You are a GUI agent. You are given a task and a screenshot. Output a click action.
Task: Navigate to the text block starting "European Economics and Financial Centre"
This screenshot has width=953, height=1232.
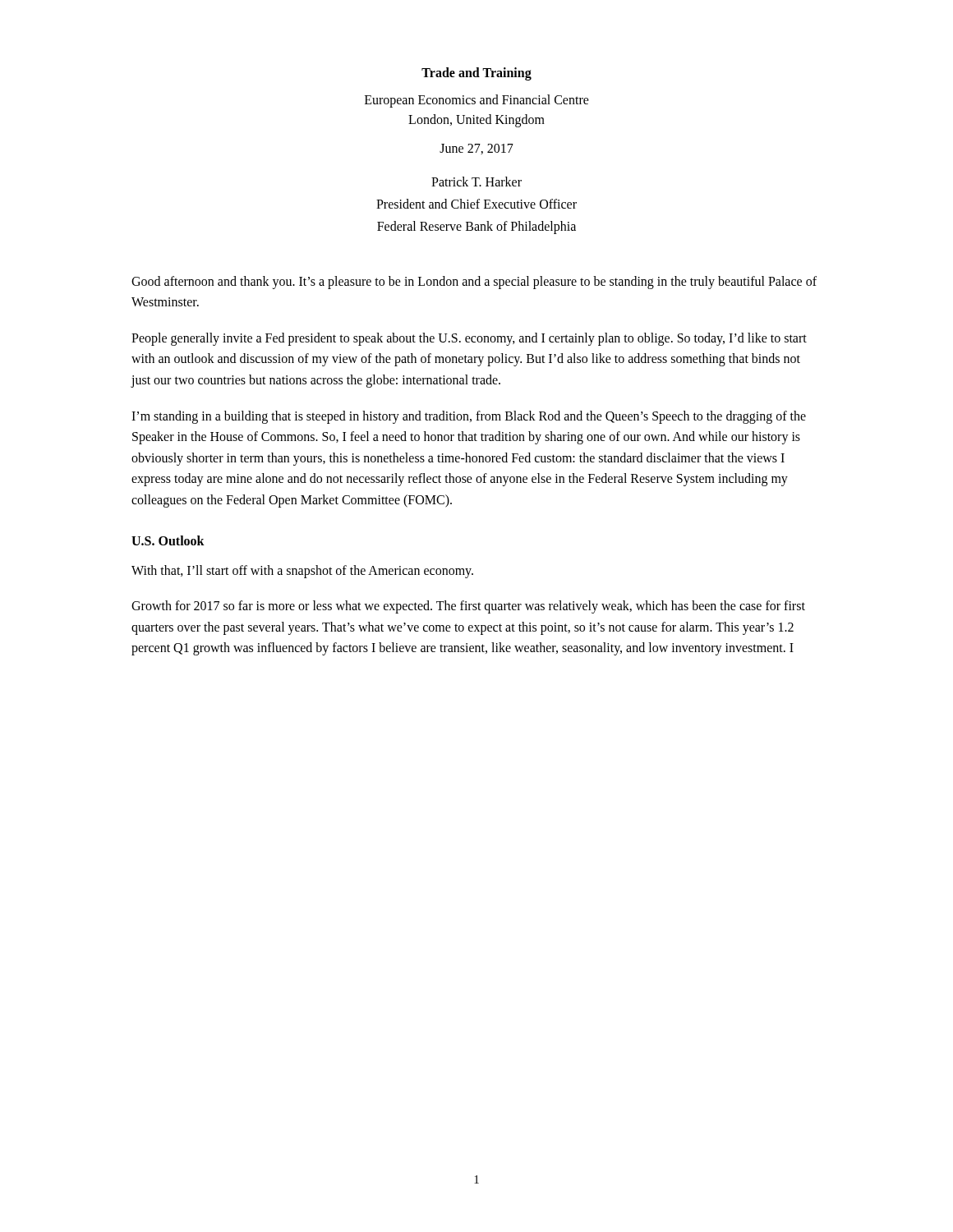(476, 110)
